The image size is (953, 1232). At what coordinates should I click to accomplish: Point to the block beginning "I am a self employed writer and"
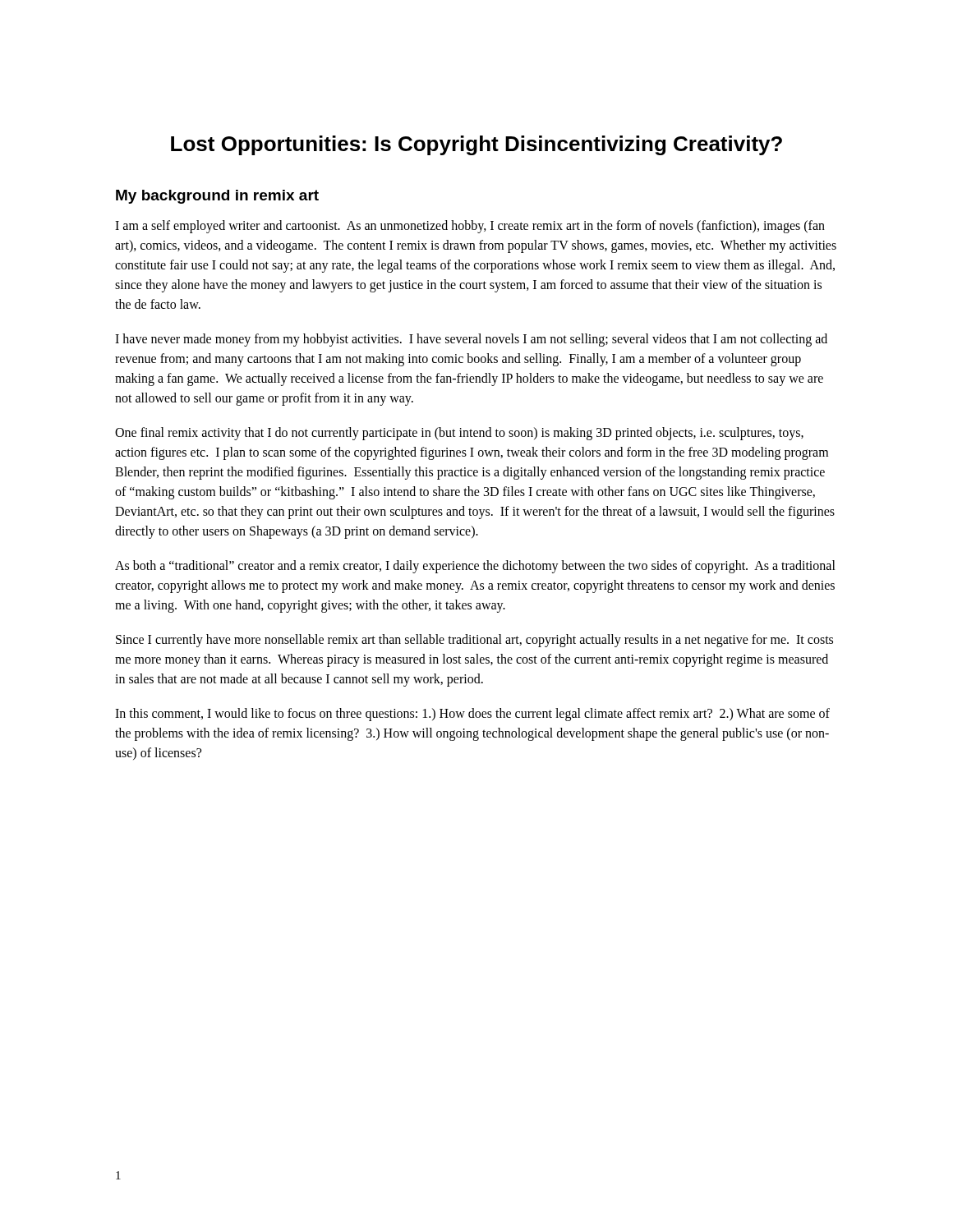(476, 265)
